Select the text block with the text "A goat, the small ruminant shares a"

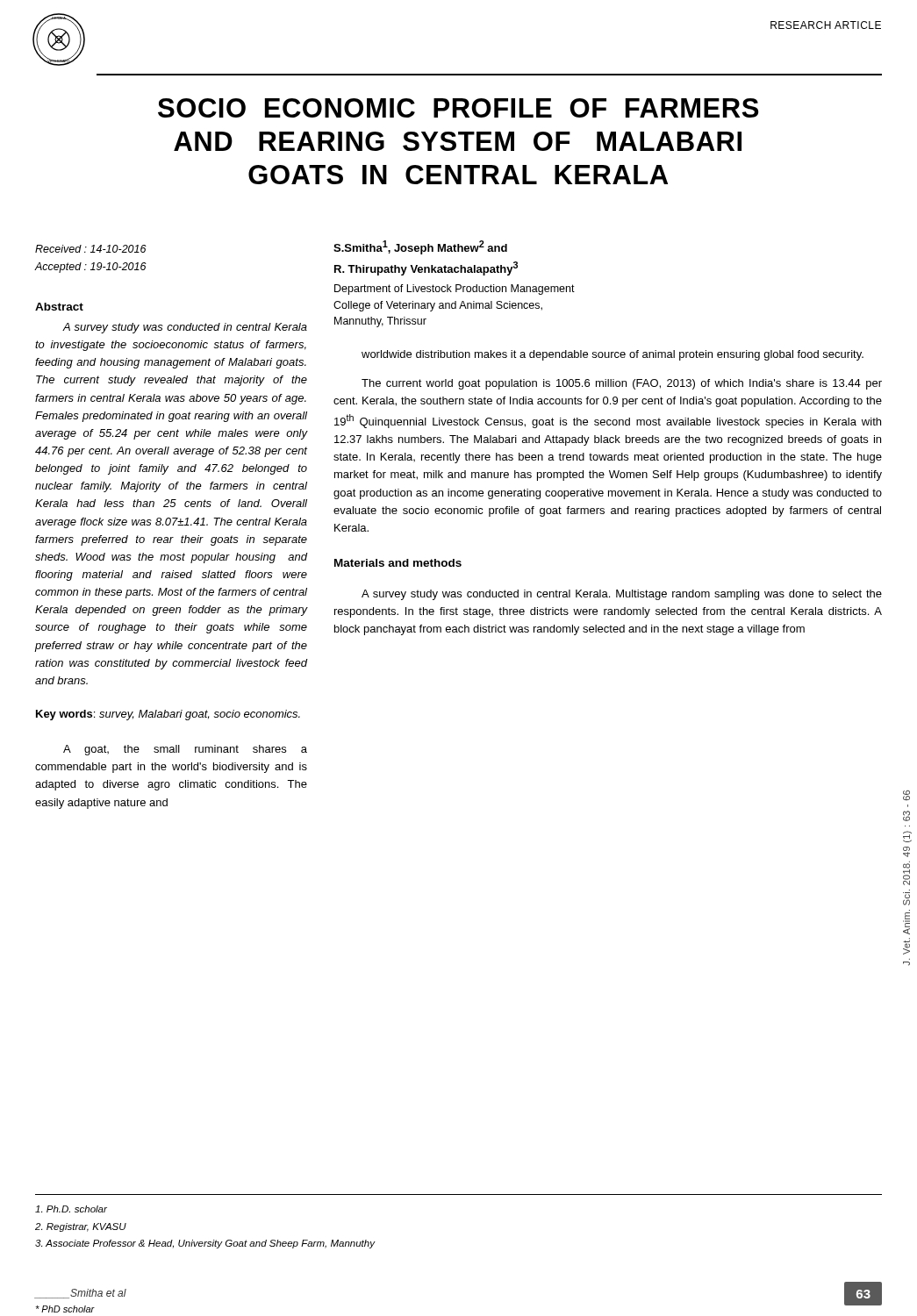coord(171,776)
